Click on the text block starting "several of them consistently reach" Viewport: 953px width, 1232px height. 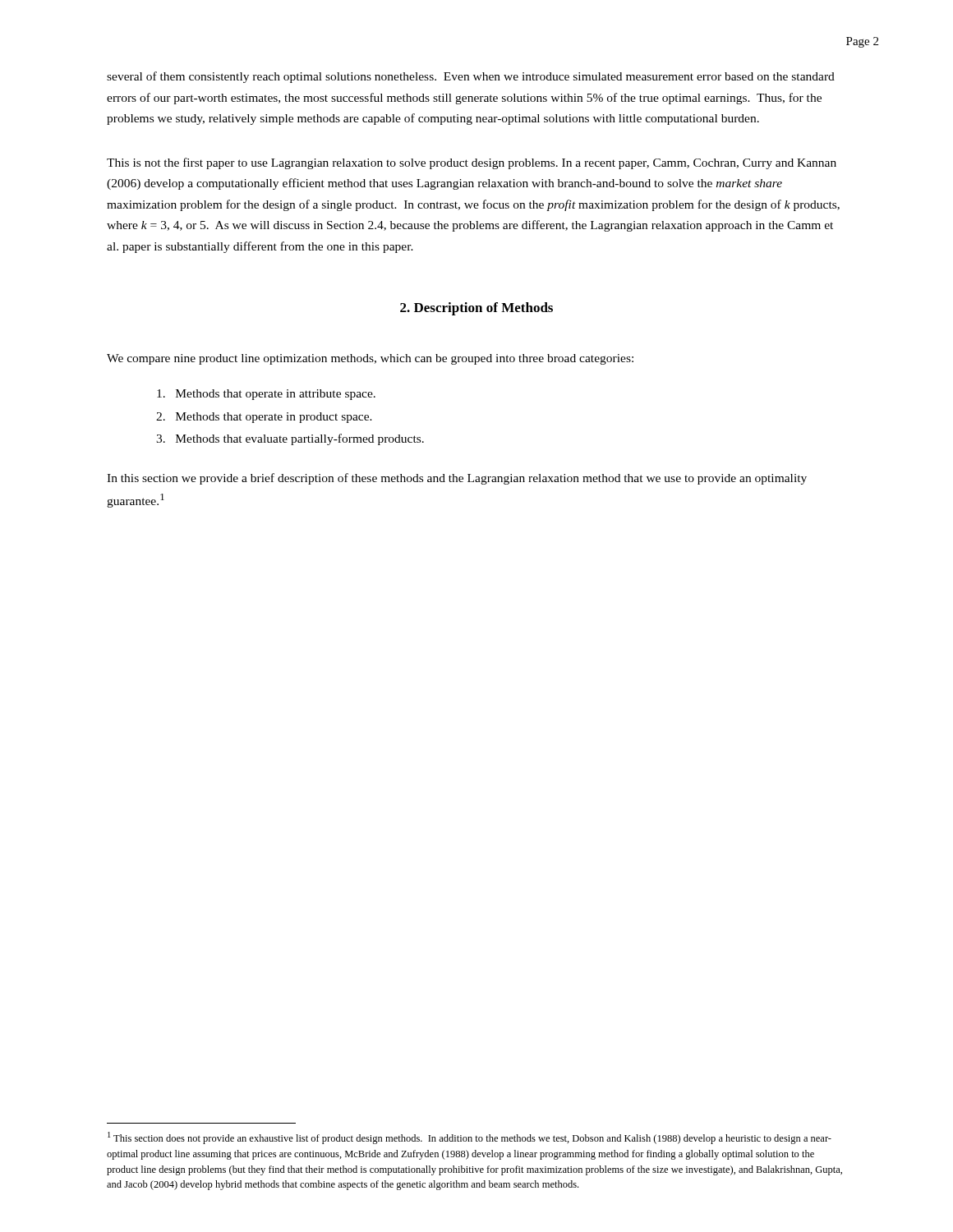pos(471,97)
